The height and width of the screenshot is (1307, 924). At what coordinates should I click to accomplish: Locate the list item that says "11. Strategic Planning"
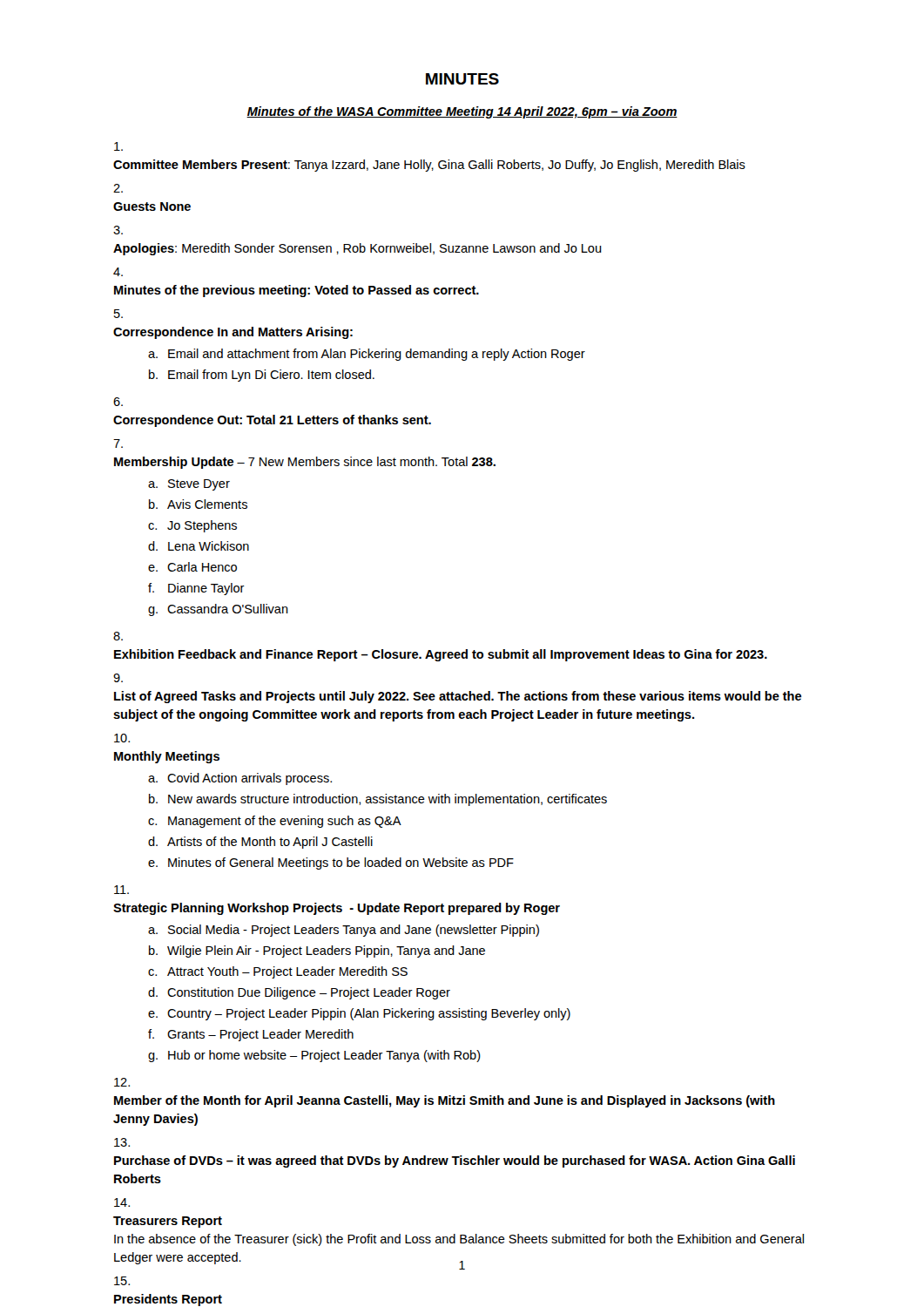[121, 890]
